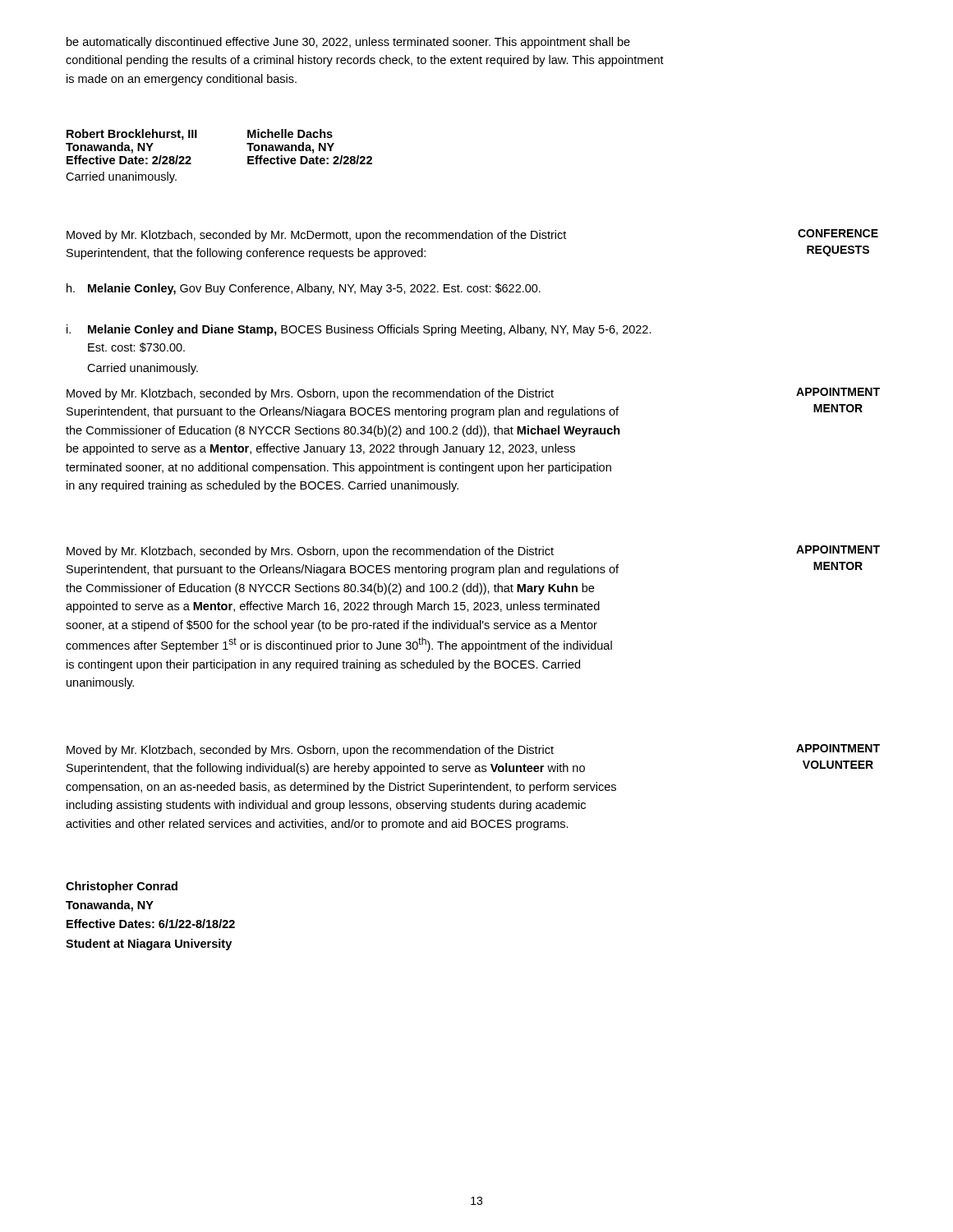Find the text block containing "Christopher Conrad Tonawanda,"

122,887
